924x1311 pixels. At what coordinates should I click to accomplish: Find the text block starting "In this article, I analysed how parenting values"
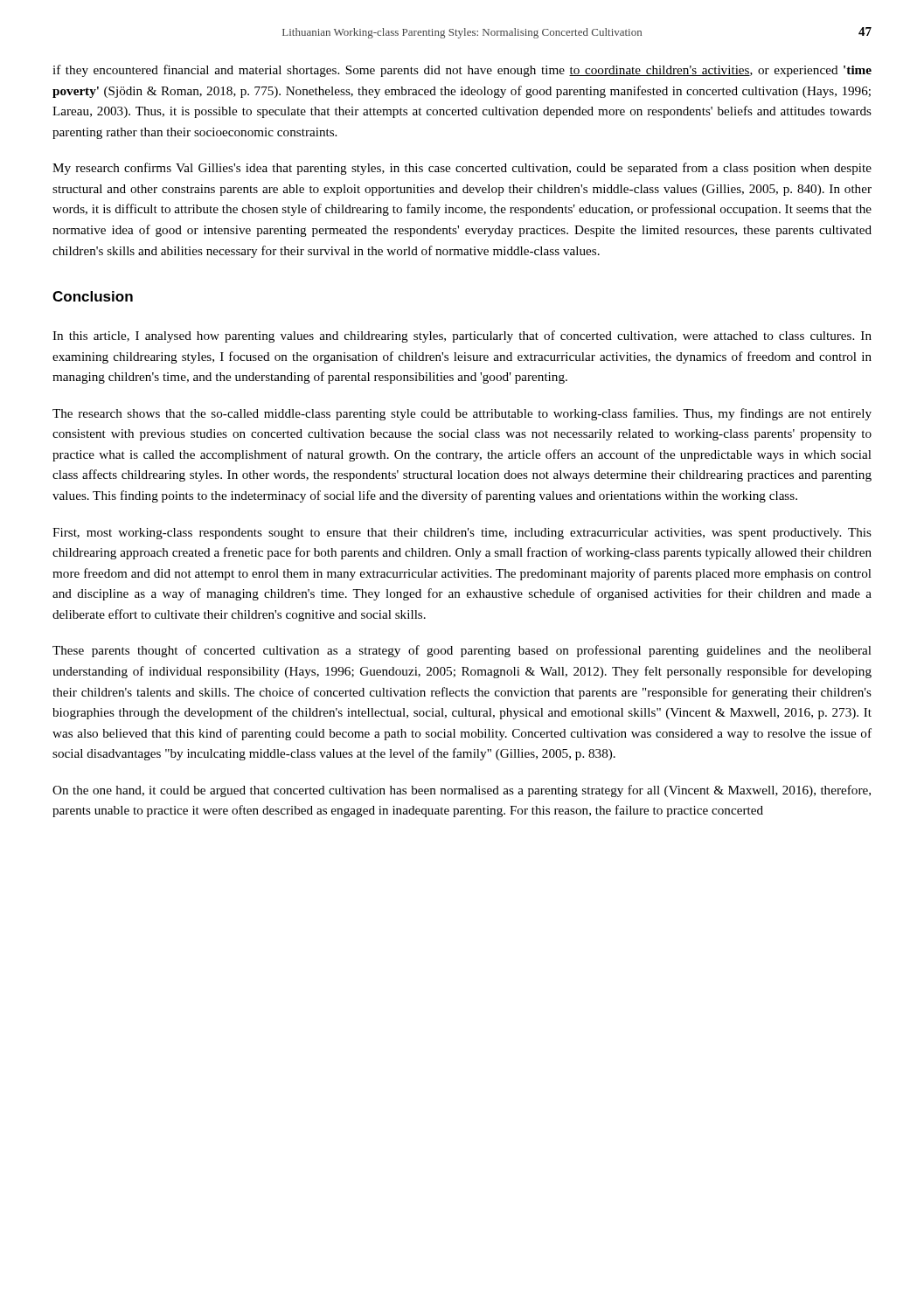462,356
